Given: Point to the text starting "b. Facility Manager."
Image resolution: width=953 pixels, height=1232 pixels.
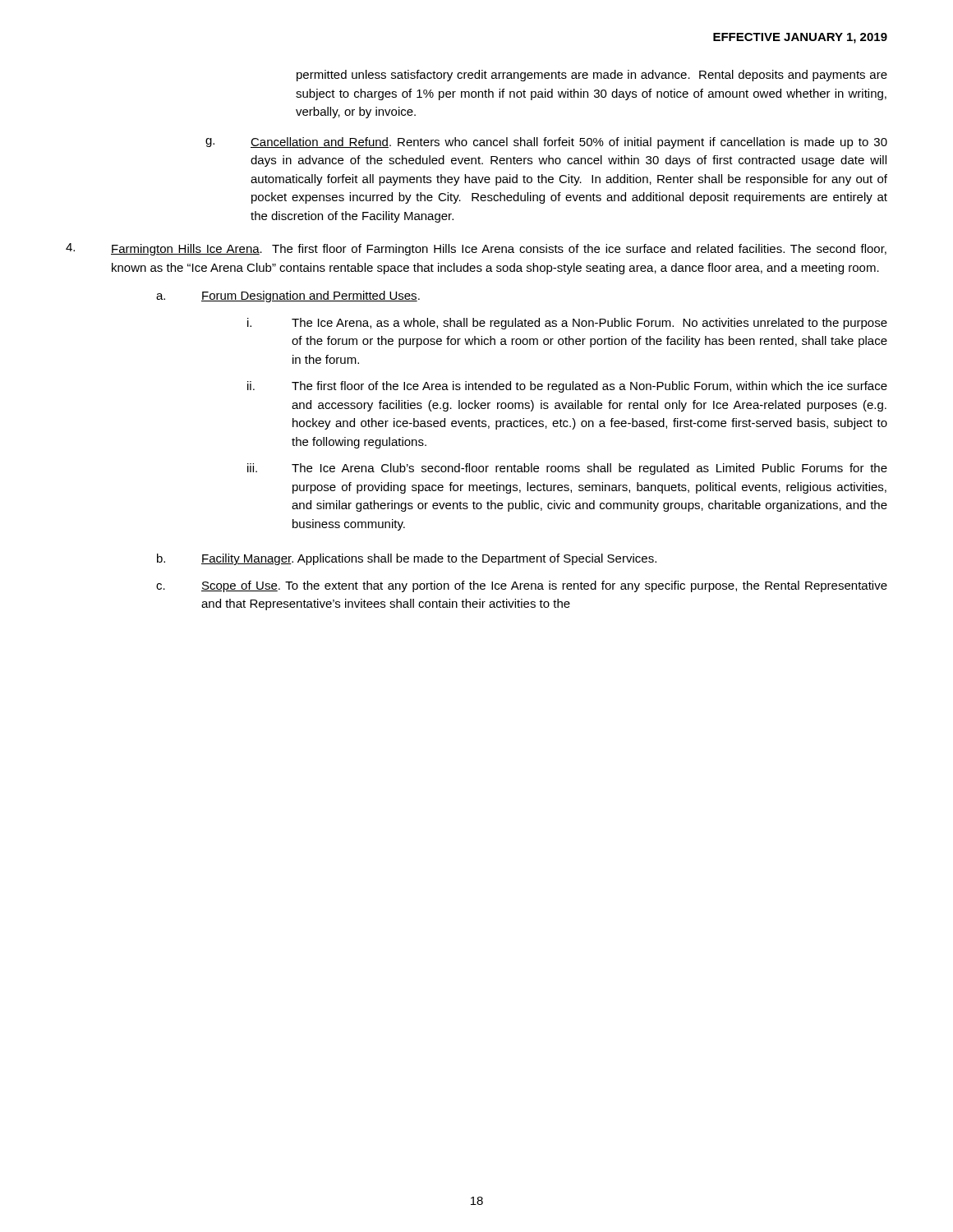Looking at the screenshot, I should (522, 559).
